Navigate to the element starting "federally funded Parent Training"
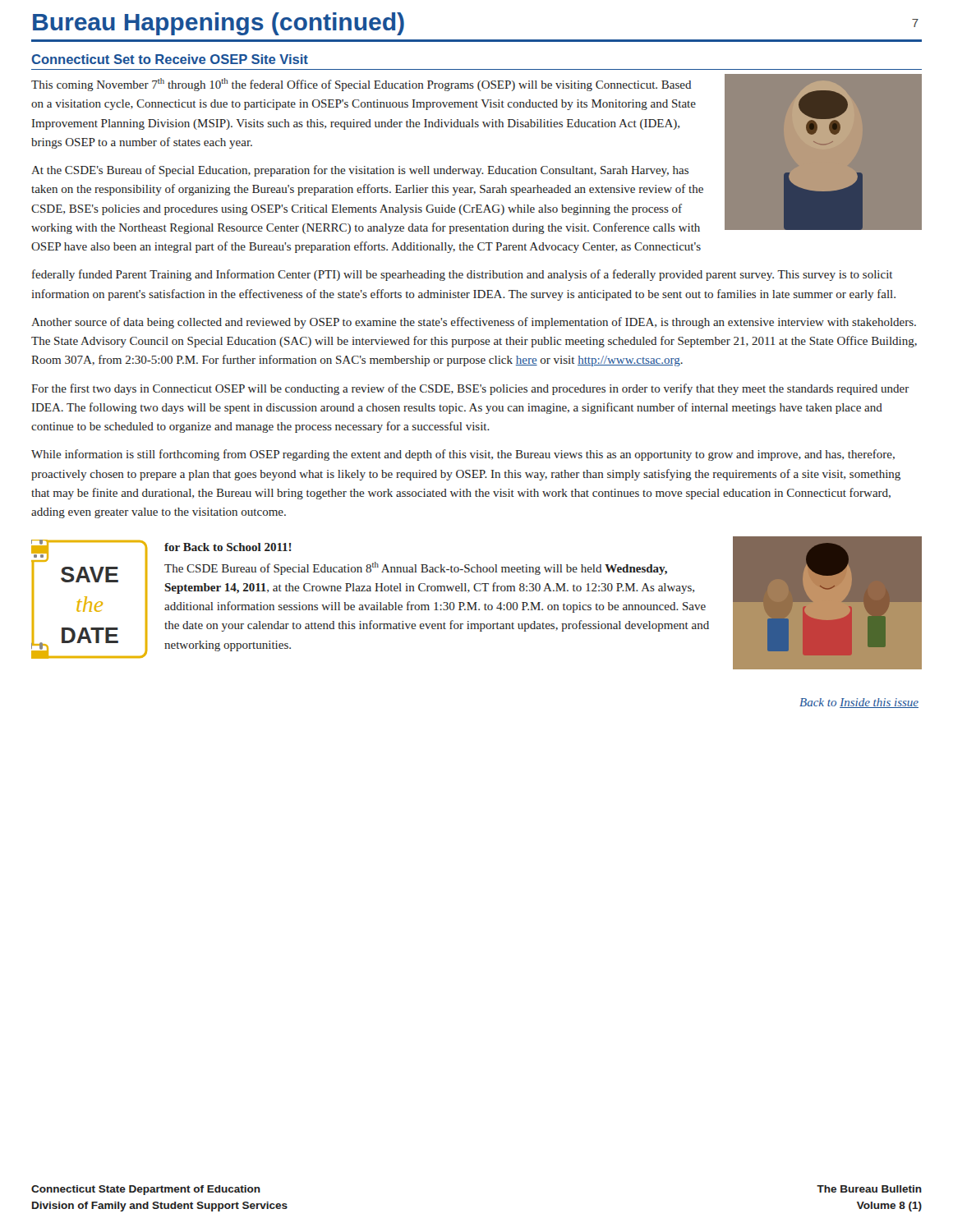Image resolution: width=953 pixels, height=1232 pixels. click(476, 394)
